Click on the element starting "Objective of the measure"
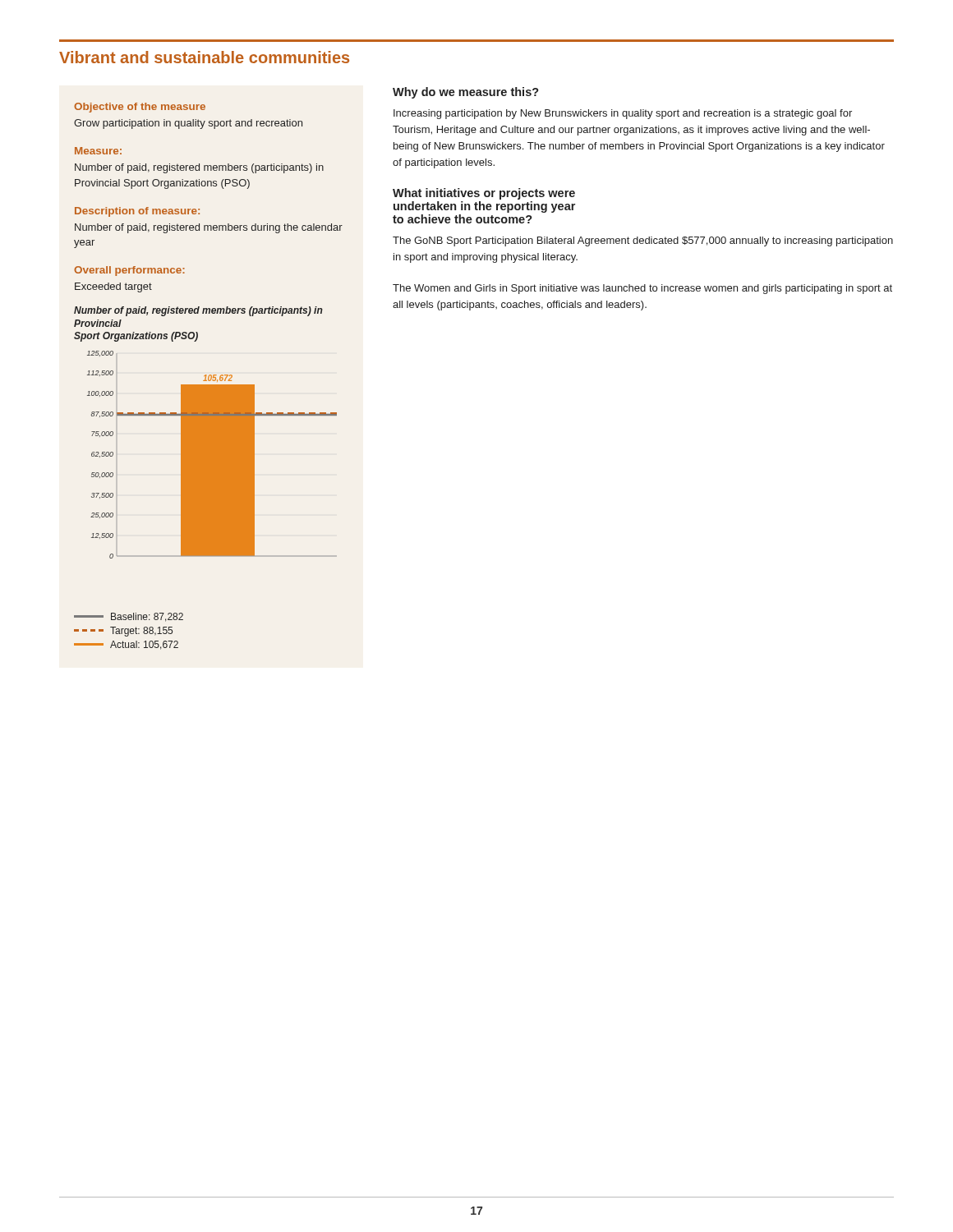The image size is (953, 1232). pyautogui.click(x=211, y=106)
